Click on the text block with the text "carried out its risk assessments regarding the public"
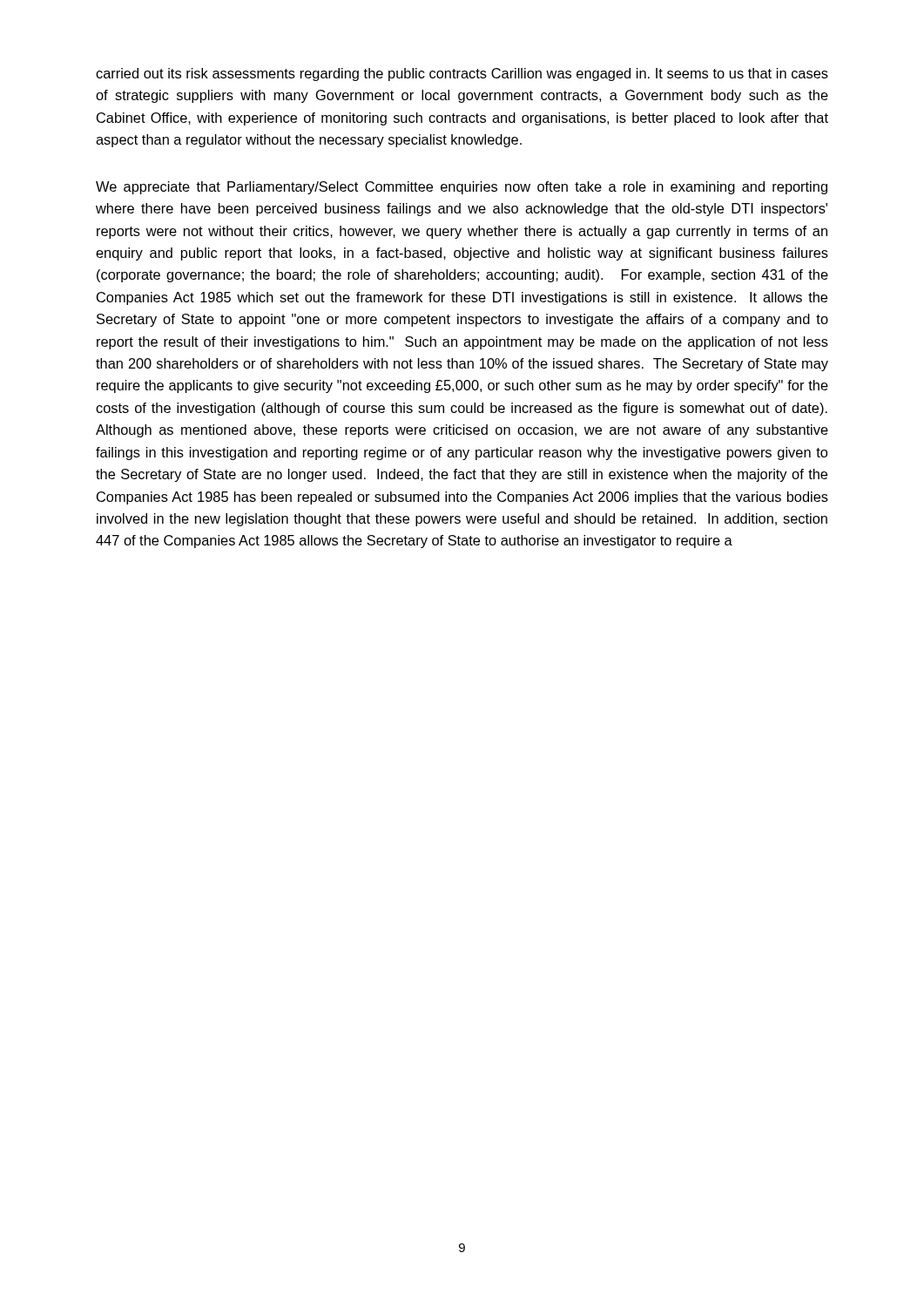 462,106
